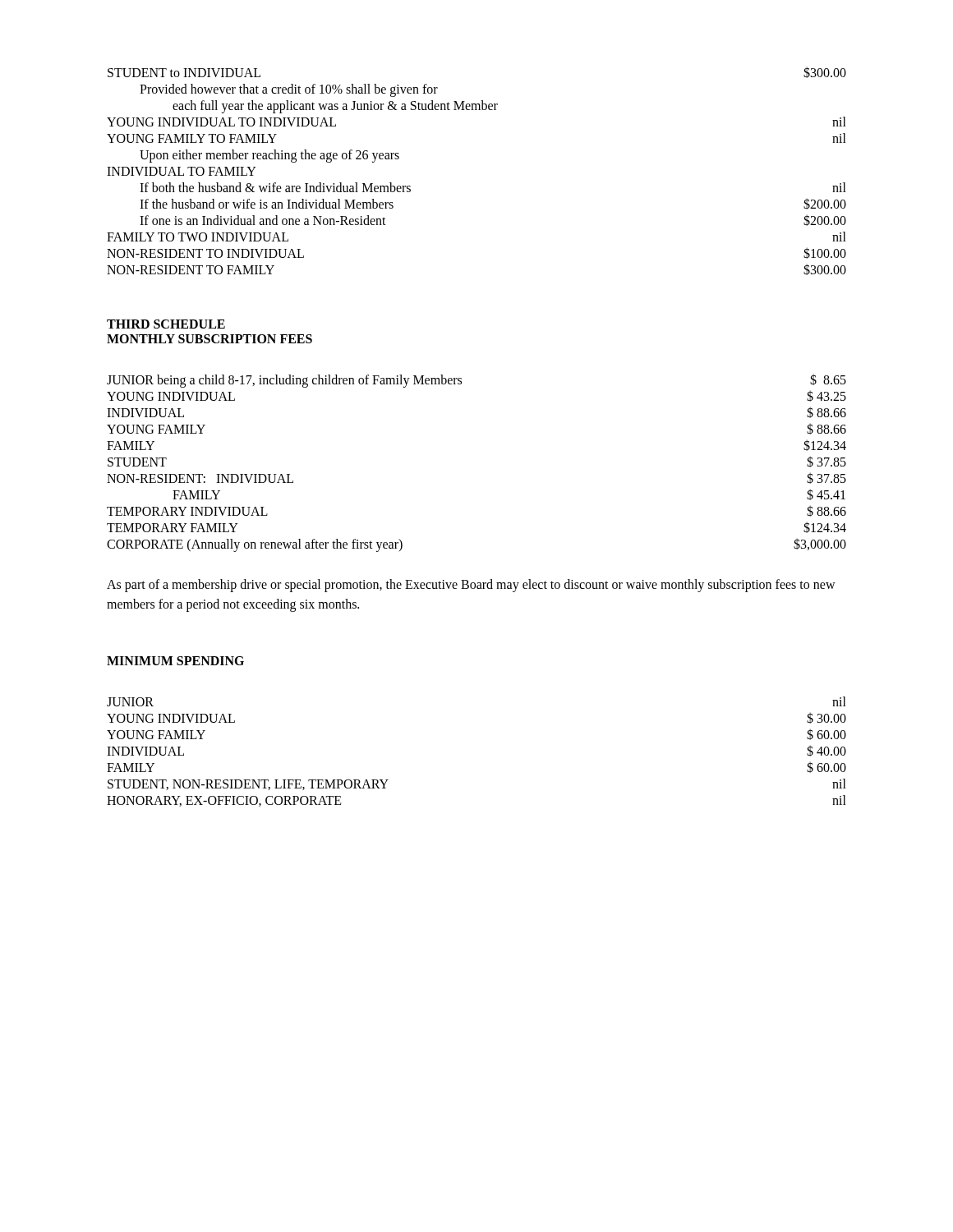953x1232 pixels.
Task: Click on the section header that says "THIRD SCHEDULE MONTHLY SUBSCRIPTION FEES"
Action: click(x=166, y=324)
